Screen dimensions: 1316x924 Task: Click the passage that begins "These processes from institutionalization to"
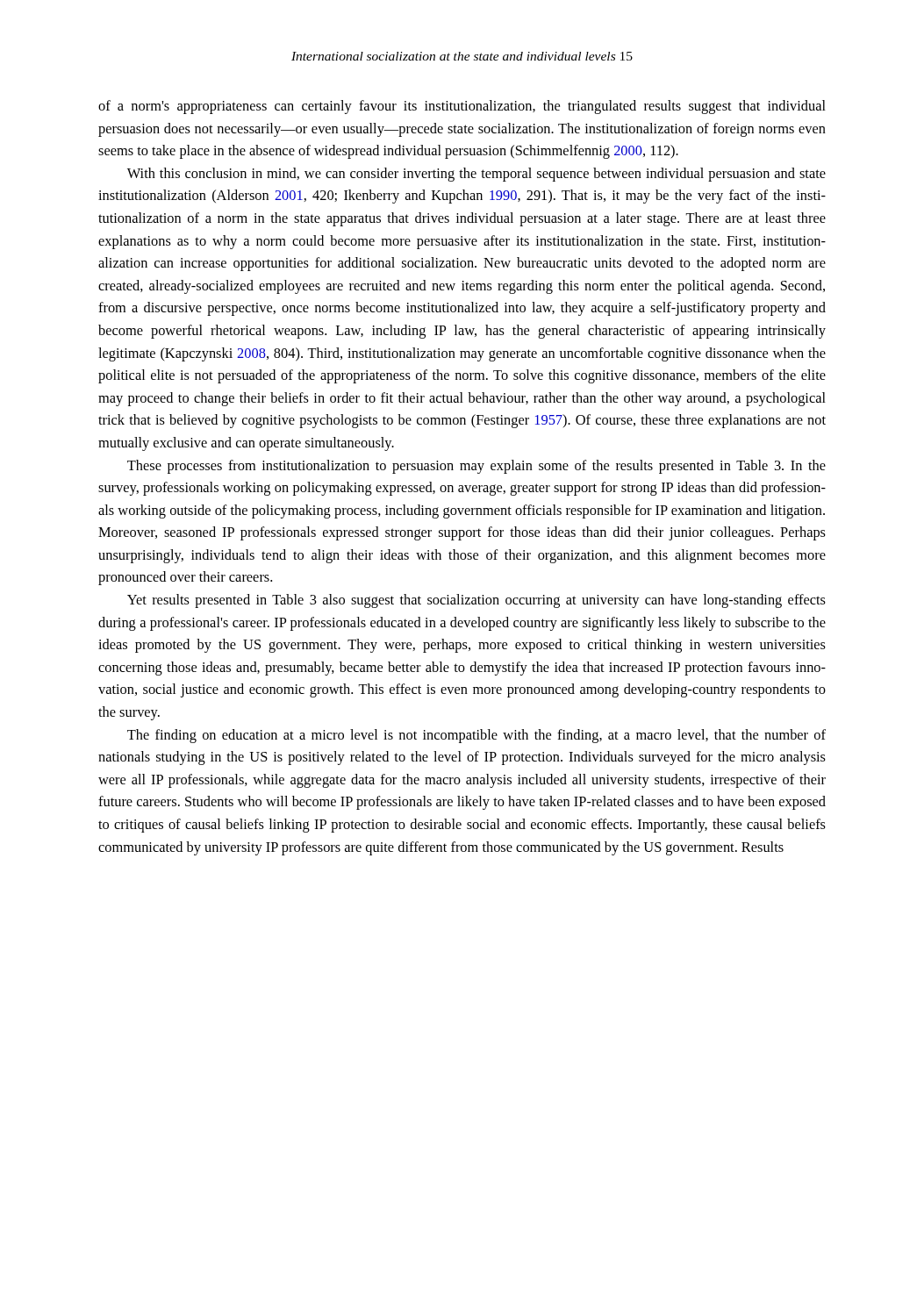tap(462, 521)
